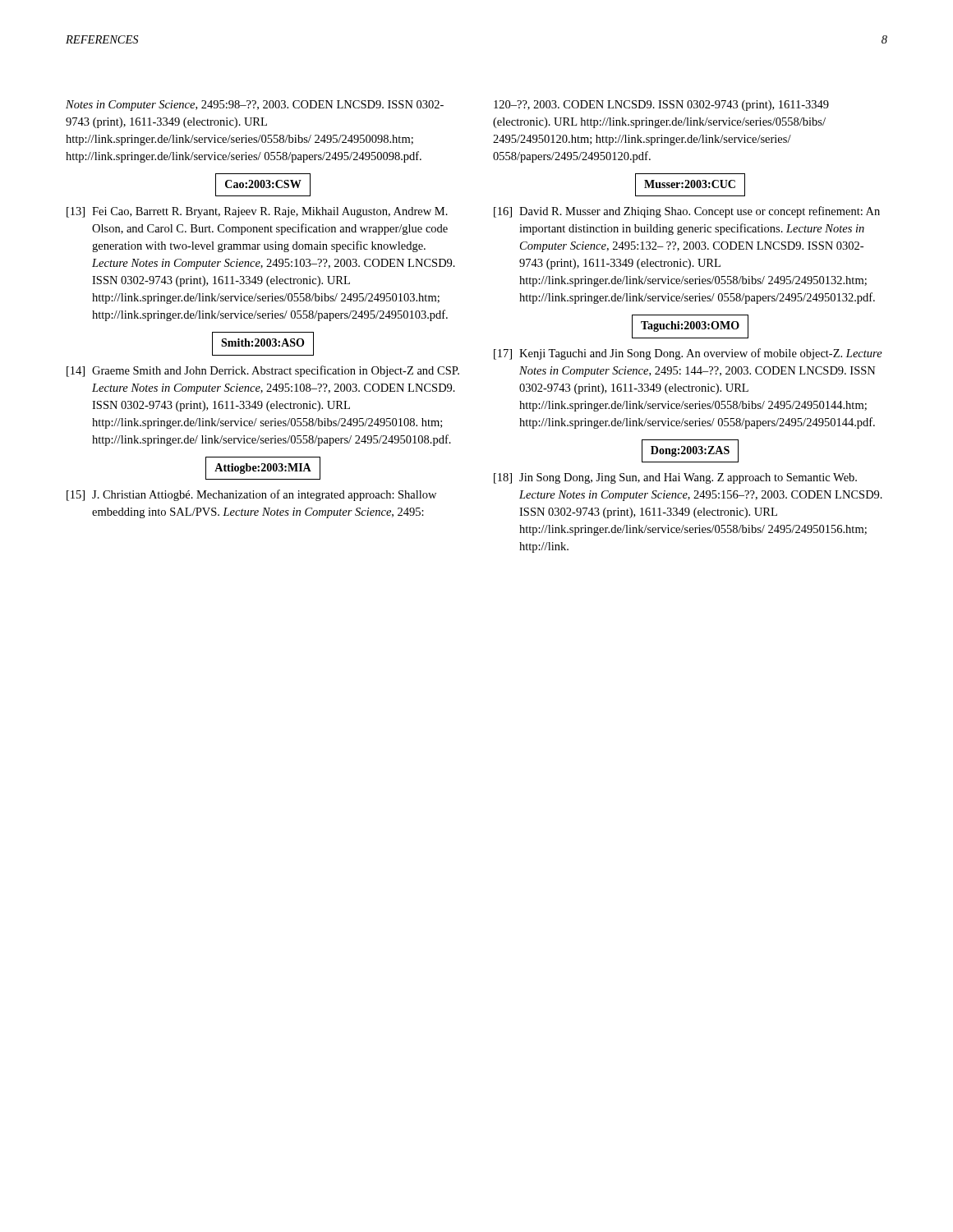Locate the block of text that opens with "[15] J. Christian Attiogbé. Mechanization of an integrated"
Screen dimensions: 1232x953
pyautogui.click(x=263, y=504)
